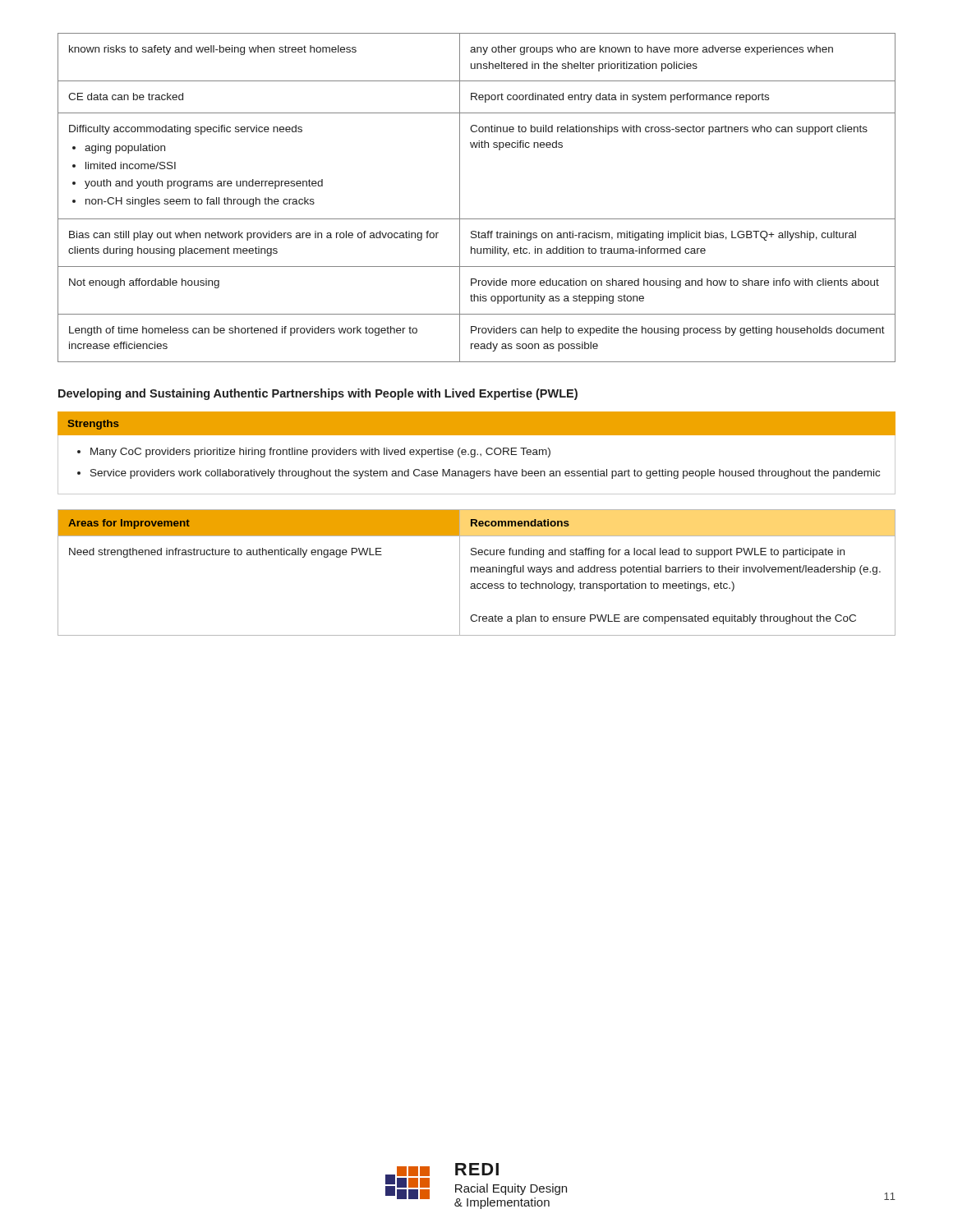Locate the list item containing "Many CoC providers prioritize"
953x1232 pixels.
tap(320, 451)
